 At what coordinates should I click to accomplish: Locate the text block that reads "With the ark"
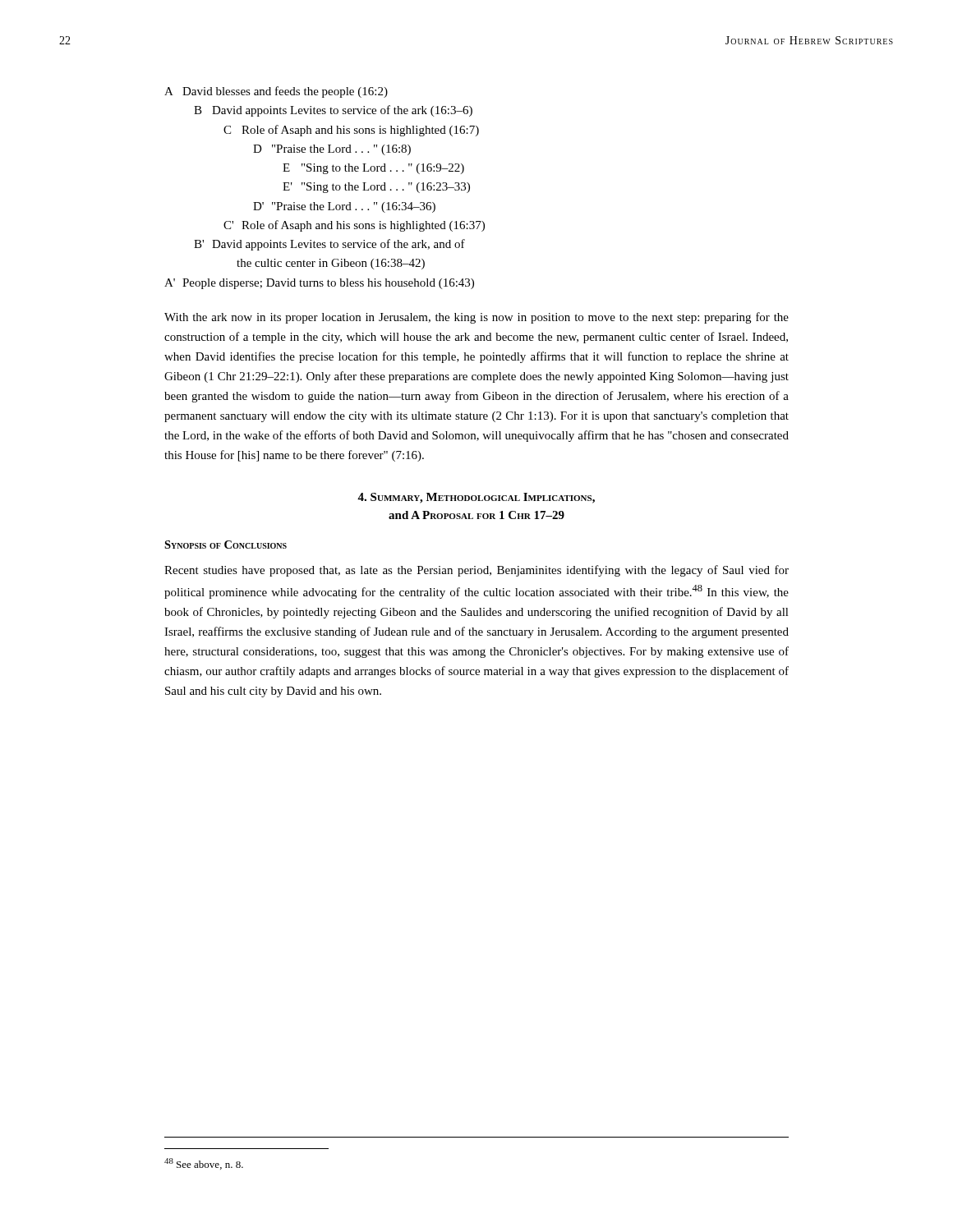[x=476, y=386]
